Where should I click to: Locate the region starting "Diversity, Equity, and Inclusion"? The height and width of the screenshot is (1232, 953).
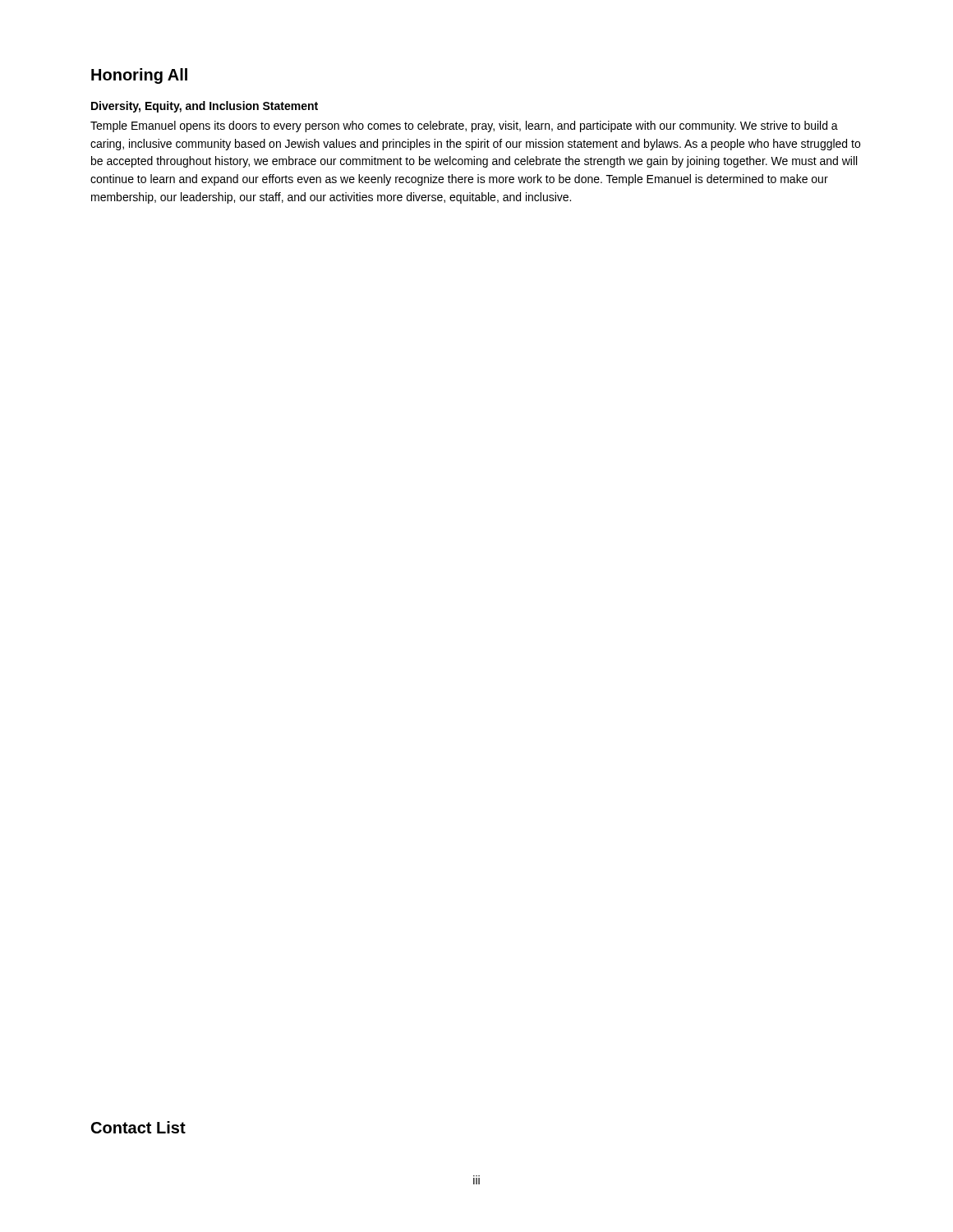coord(204,106)
